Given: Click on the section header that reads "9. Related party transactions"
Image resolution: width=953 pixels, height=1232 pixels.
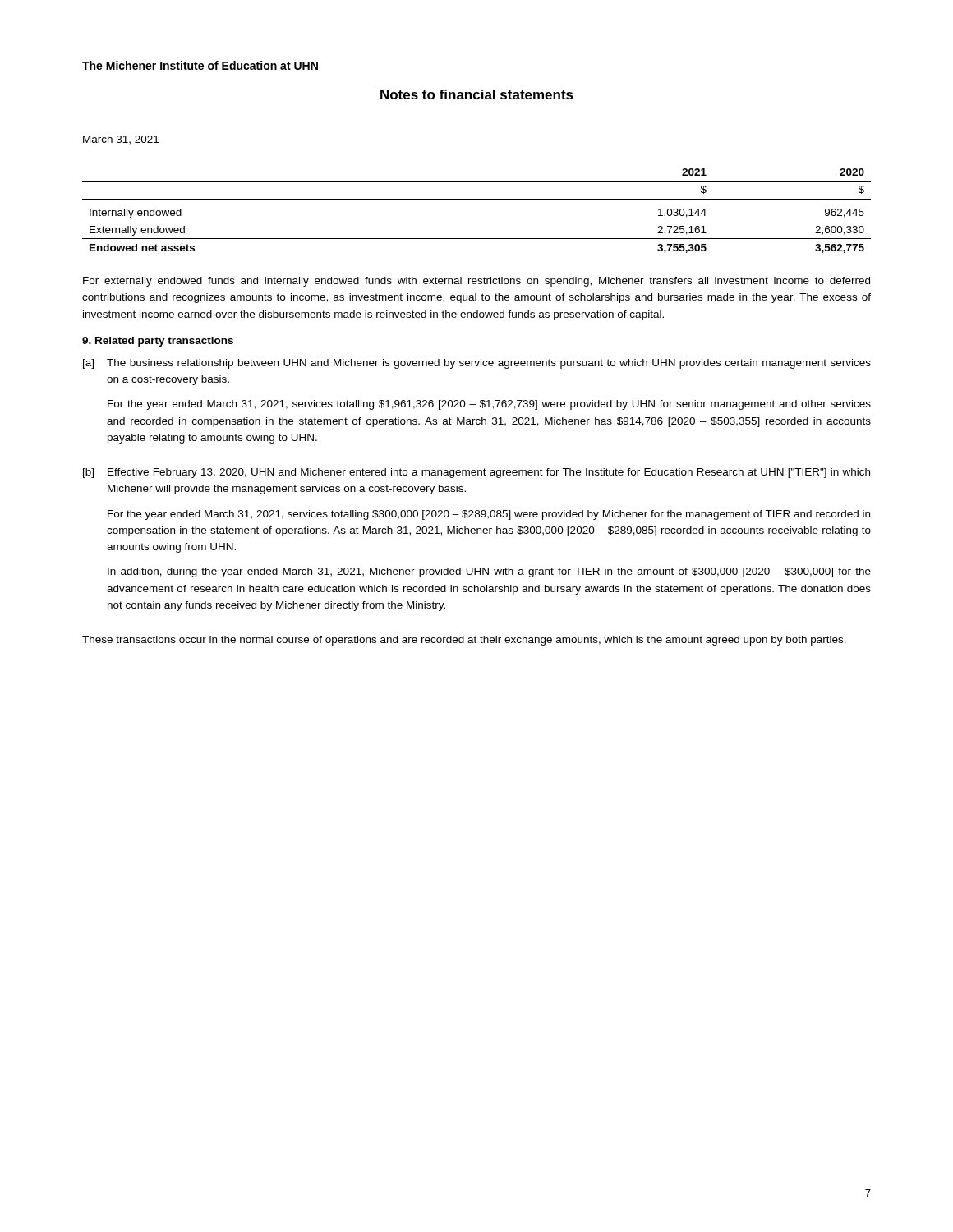Looking at the screenshot, I should [x=158, y=340].
